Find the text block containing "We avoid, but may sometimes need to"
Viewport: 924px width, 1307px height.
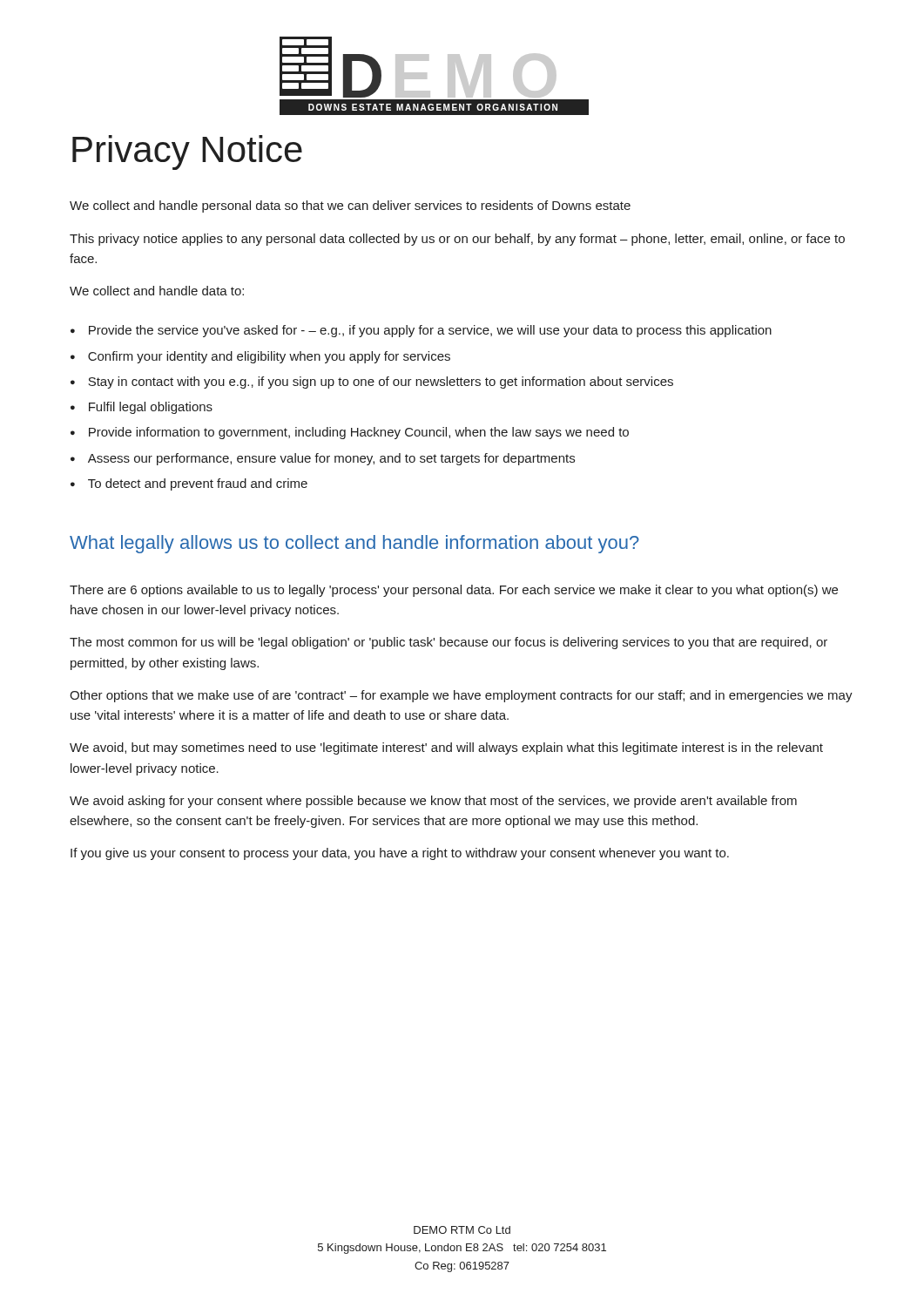pos(446,758)
